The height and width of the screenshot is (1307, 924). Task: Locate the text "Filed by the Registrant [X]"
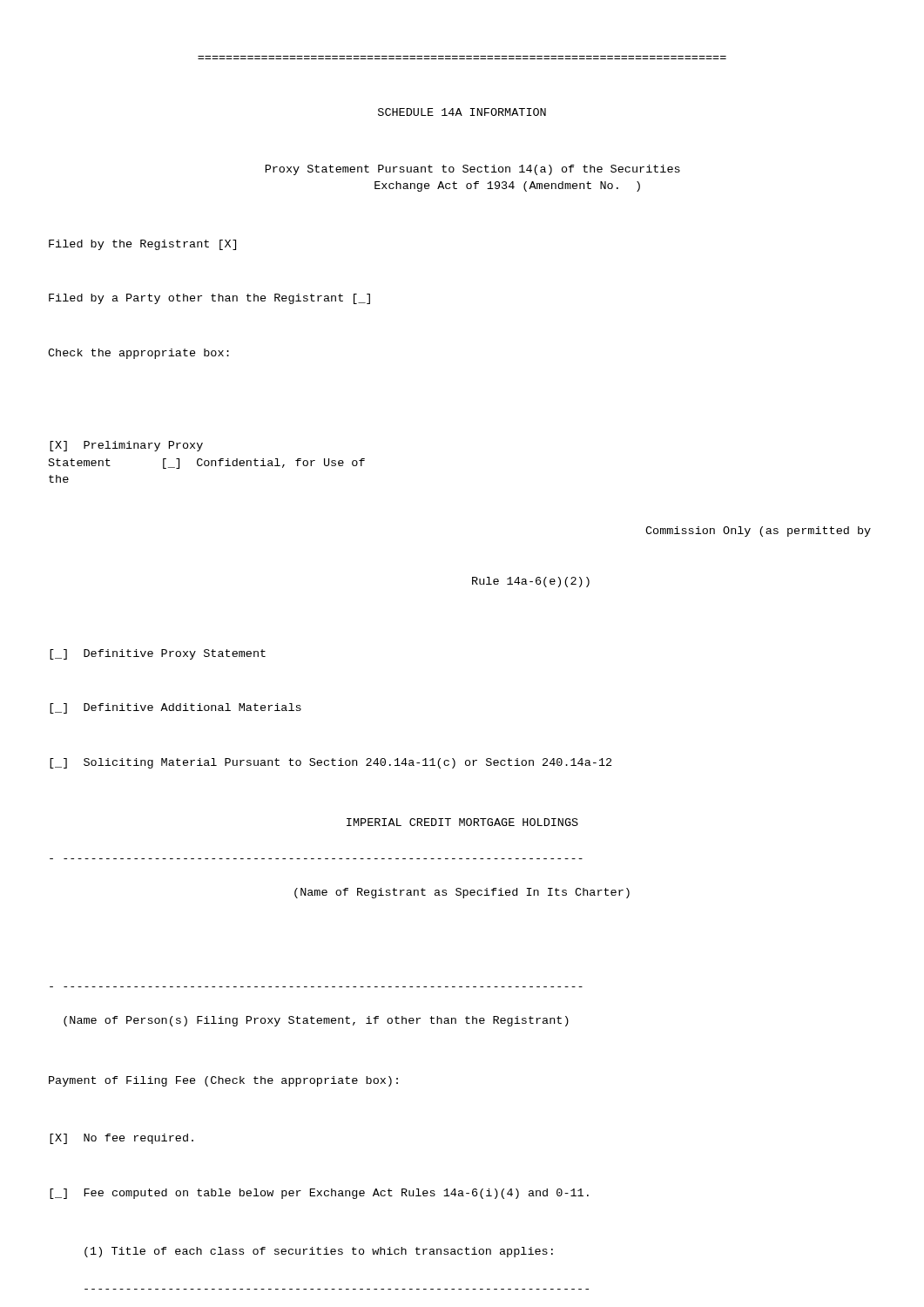click(x=143, y=244)
